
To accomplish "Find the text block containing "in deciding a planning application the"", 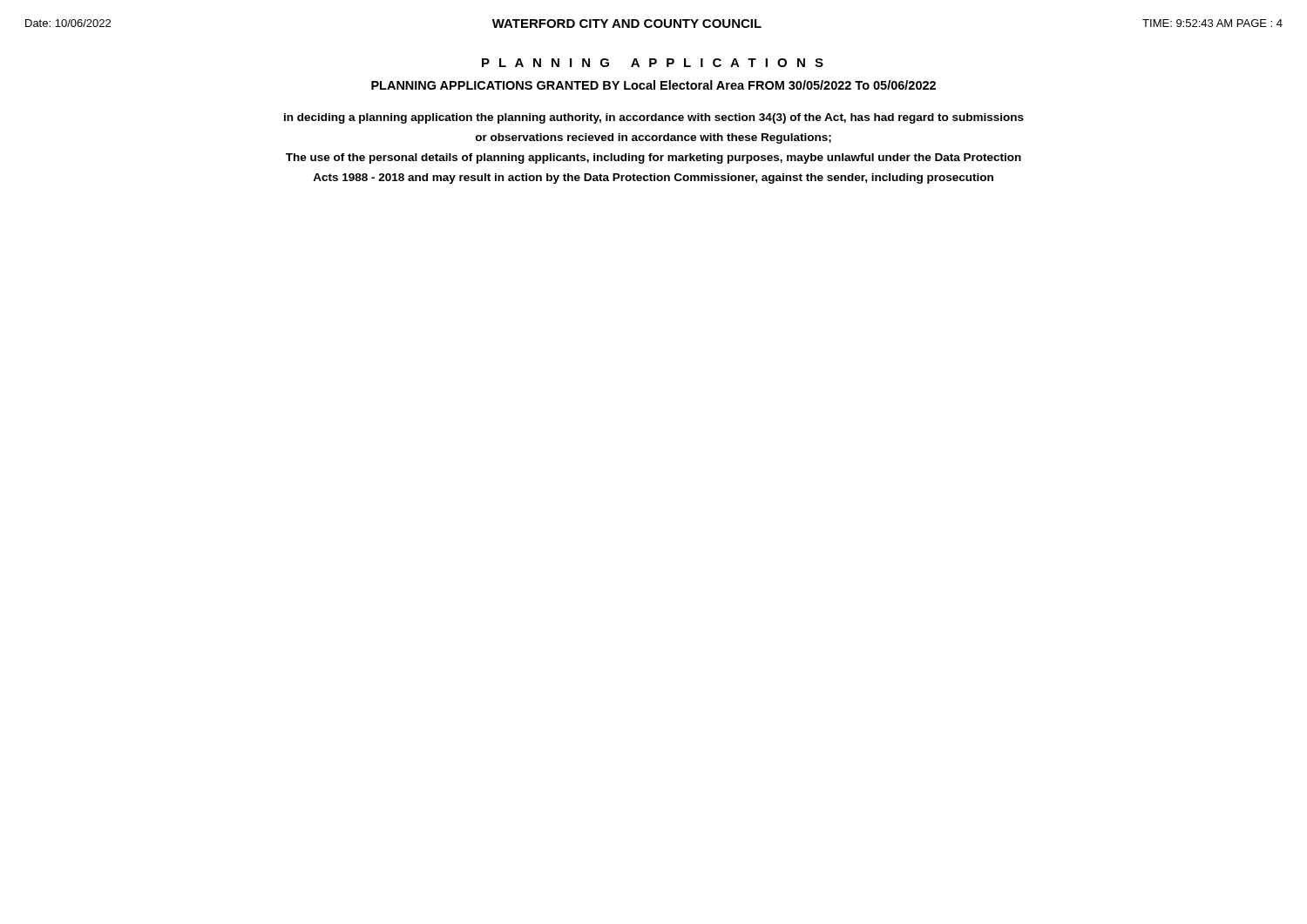I will click(x=654, y=147).
